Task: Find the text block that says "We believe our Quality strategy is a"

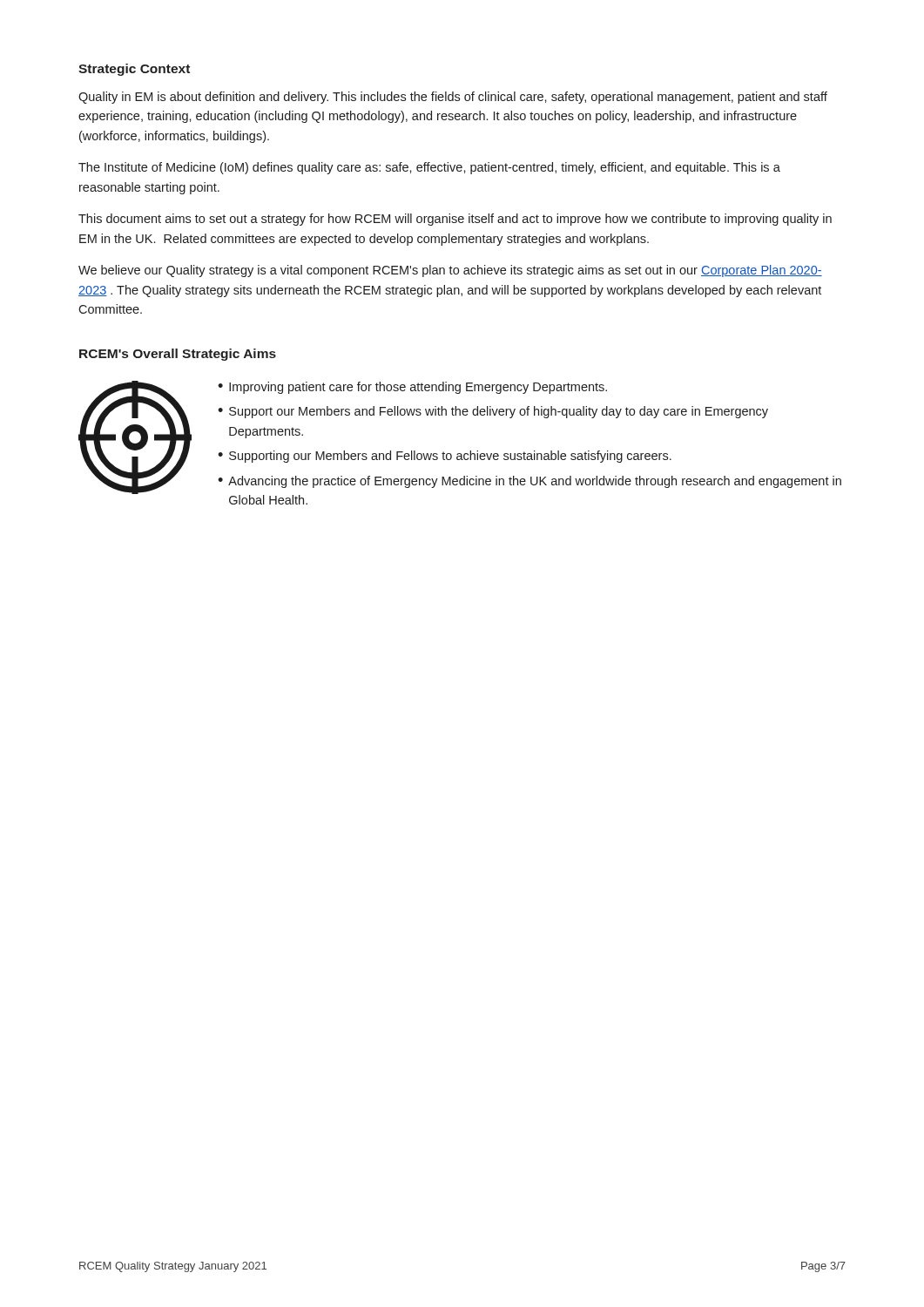Action: click(450, 290)
